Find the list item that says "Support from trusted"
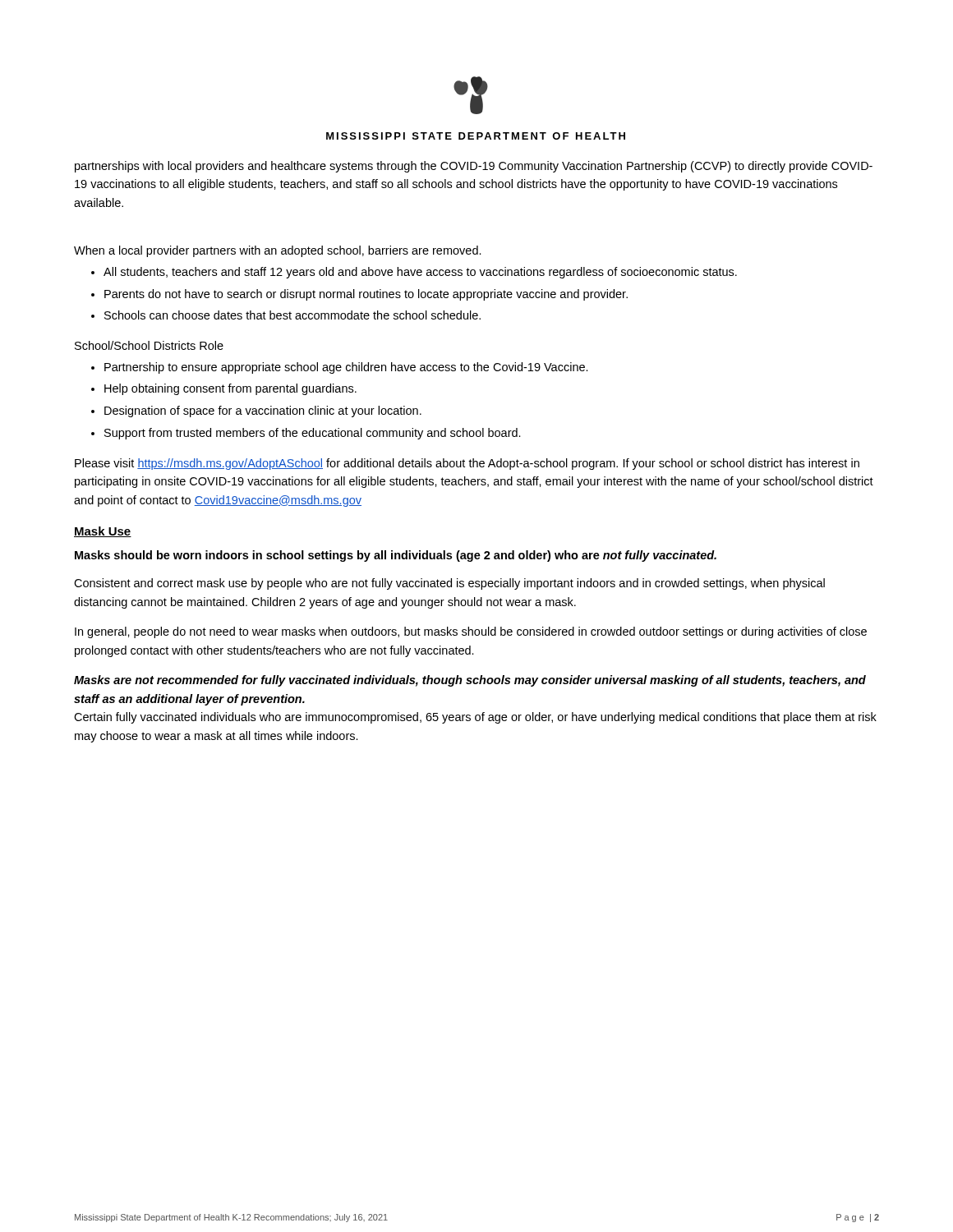The width and height of the screenshot is (953, 1232). point(476,433)
